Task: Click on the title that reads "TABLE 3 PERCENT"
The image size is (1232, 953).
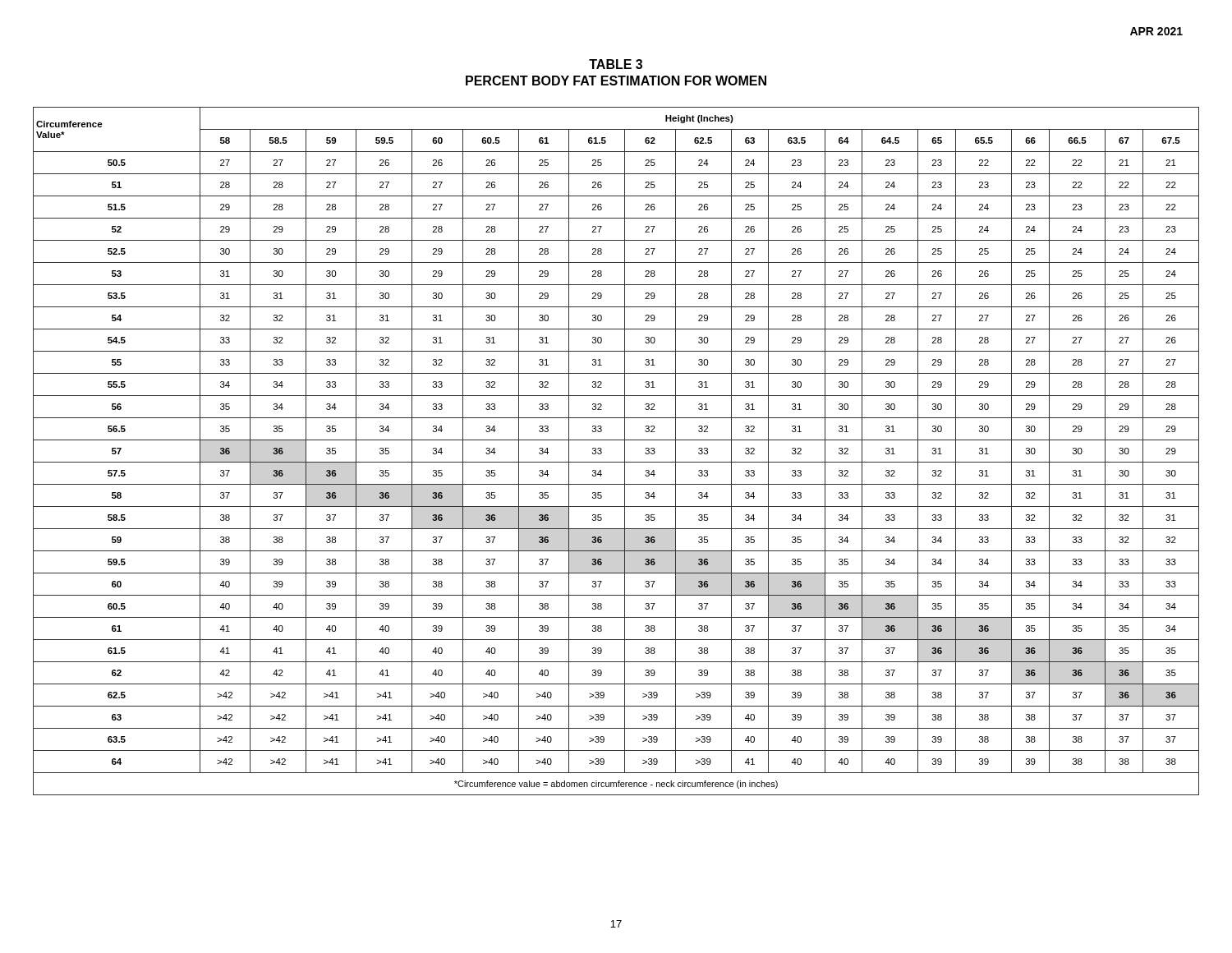Action: coord(616,73)
